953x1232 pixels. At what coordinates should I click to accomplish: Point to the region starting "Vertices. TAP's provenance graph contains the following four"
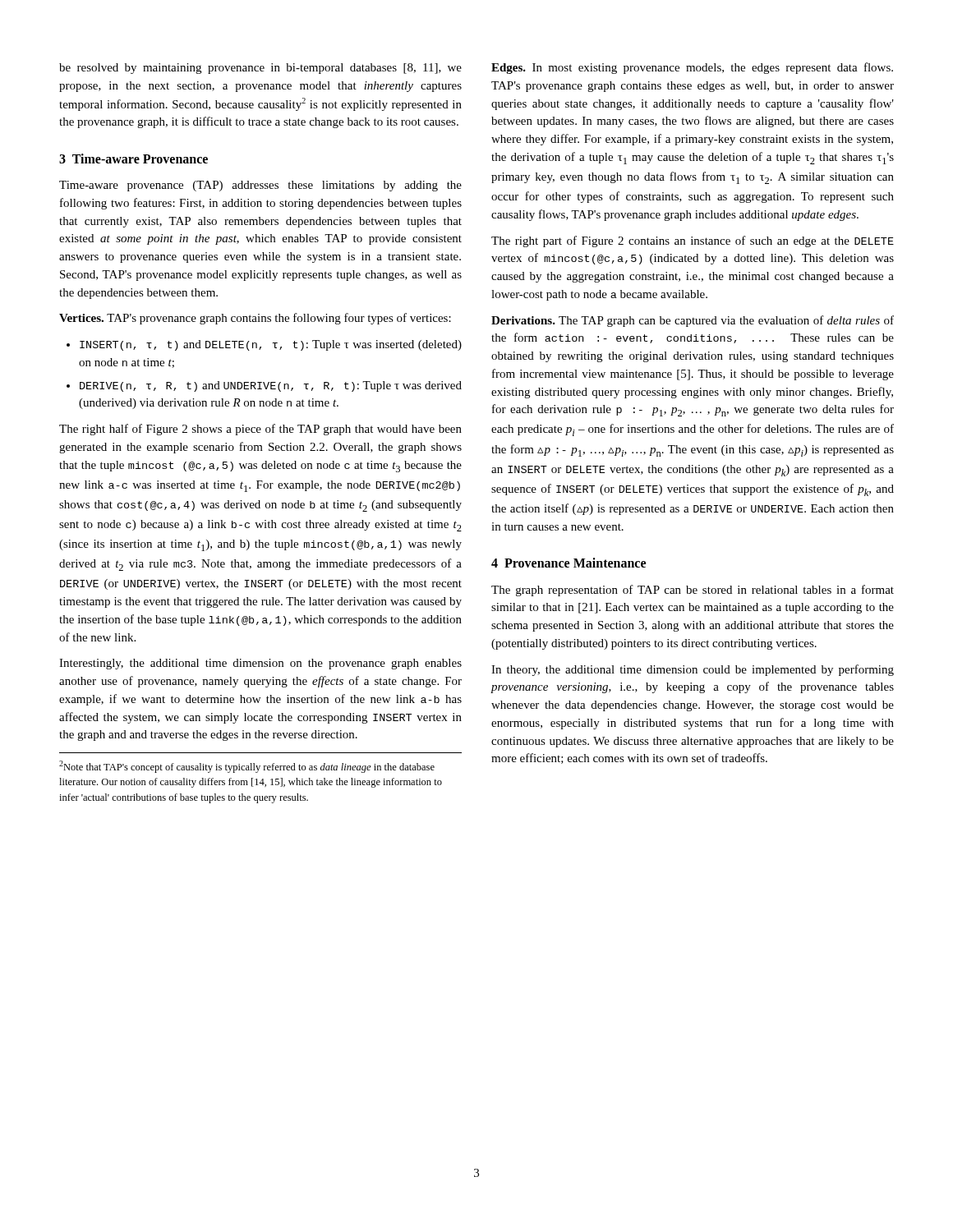point(260,319)
